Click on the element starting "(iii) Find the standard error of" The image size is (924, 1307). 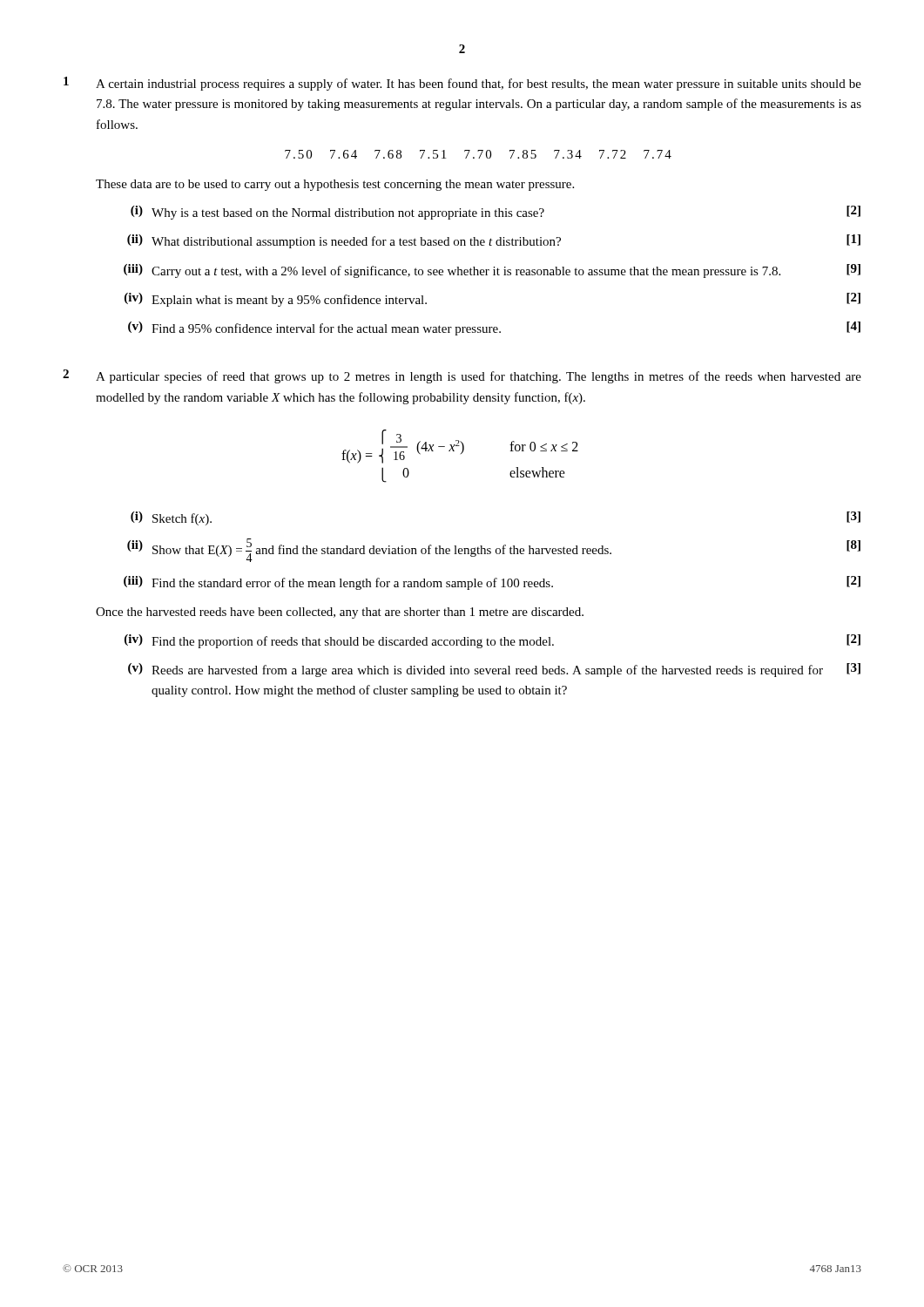tap(479, 584)
